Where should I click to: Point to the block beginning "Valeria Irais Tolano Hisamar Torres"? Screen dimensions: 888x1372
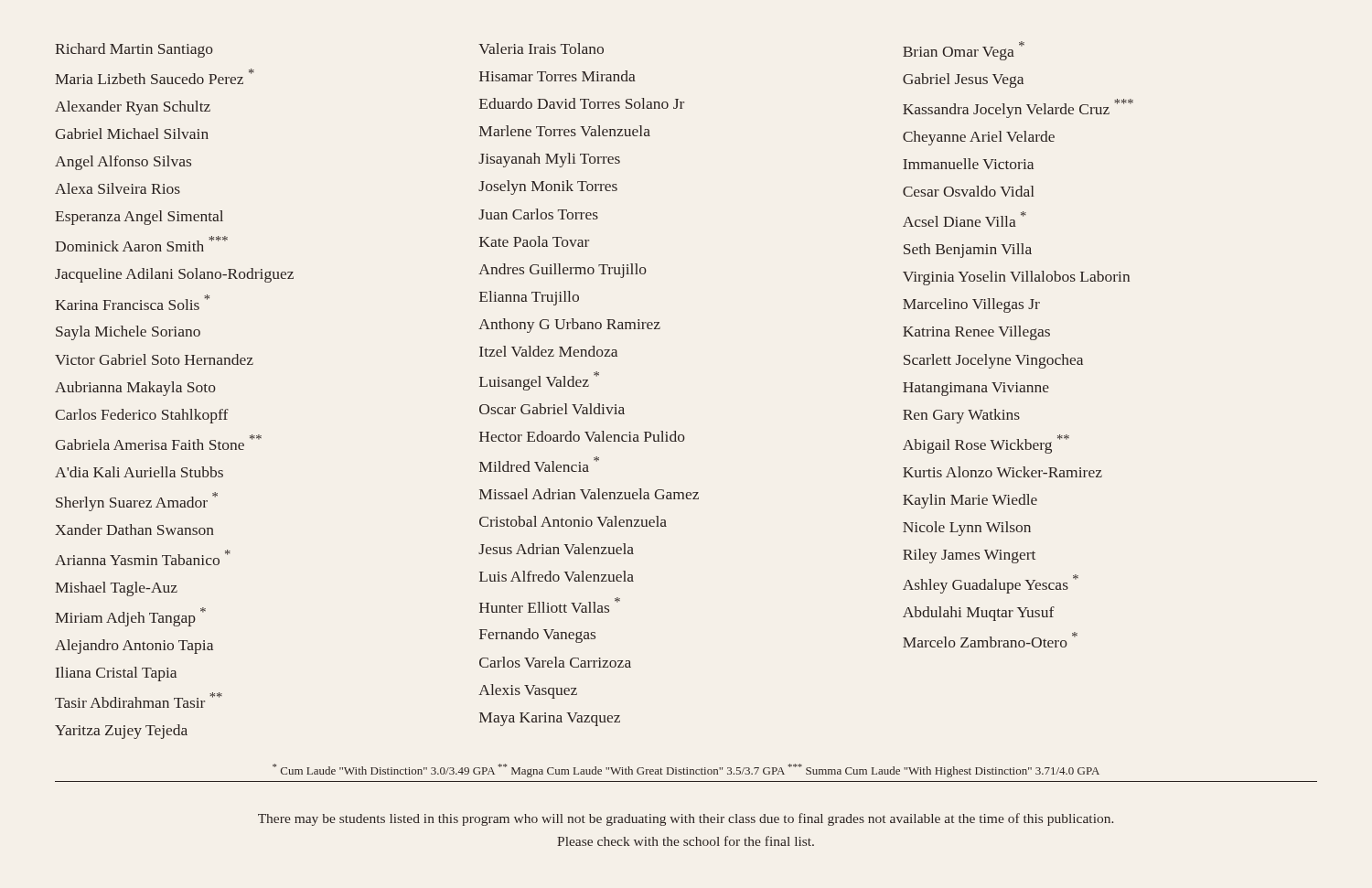(x=589, y=383)
